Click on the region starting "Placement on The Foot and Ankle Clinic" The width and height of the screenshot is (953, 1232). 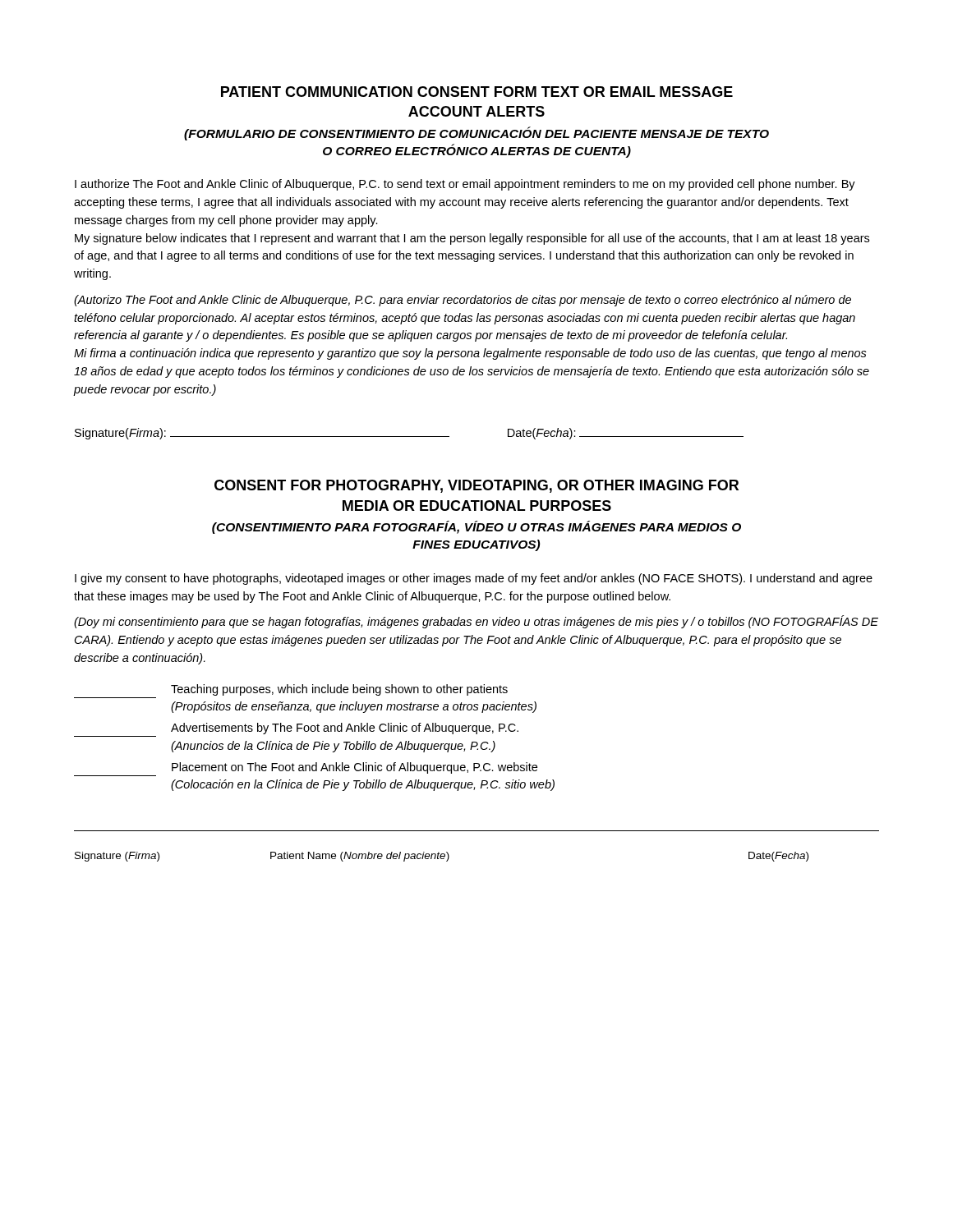[x=476, y=777]
